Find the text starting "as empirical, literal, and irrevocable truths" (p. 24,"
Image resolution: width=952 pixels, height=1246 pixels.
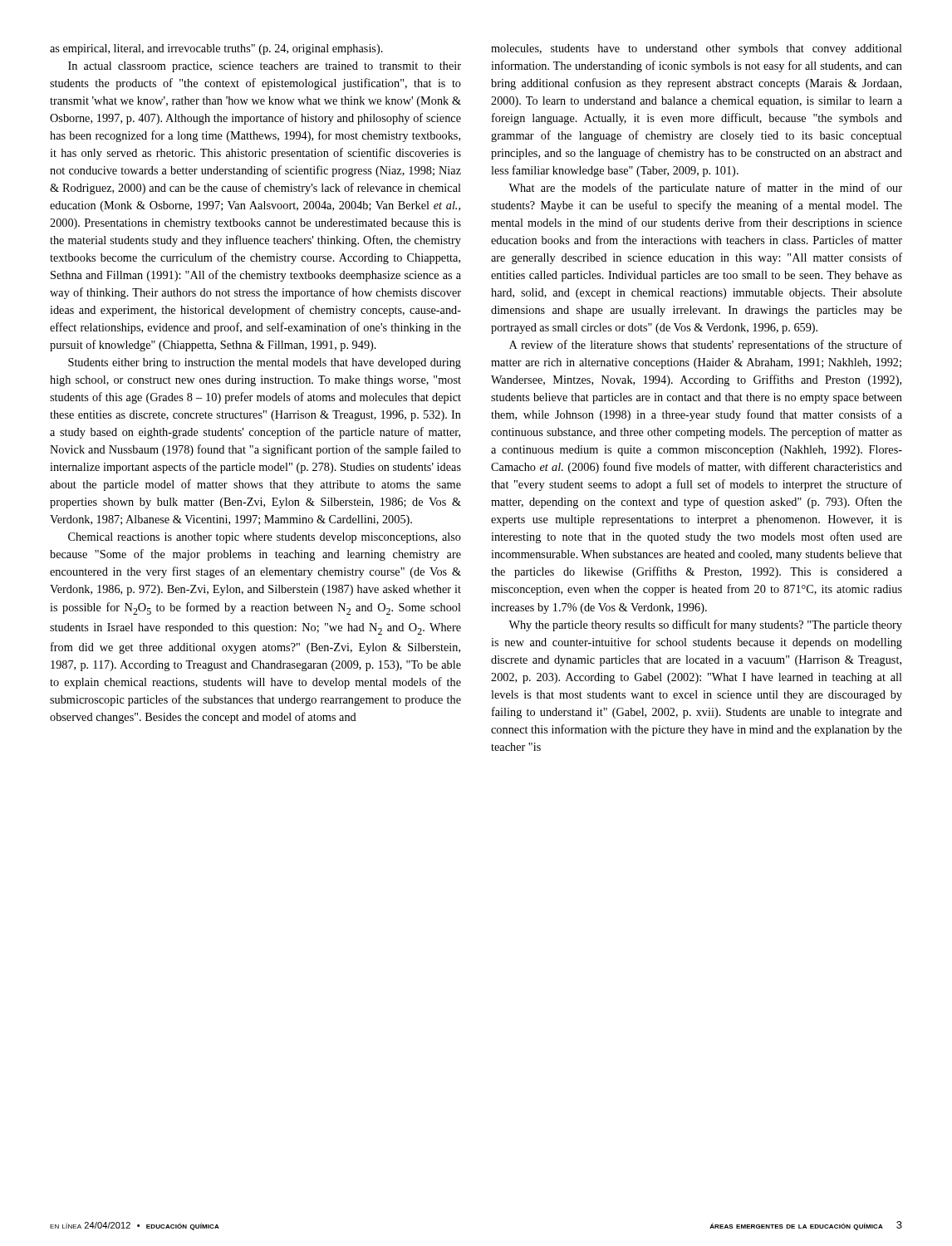[x=255, y=383]
